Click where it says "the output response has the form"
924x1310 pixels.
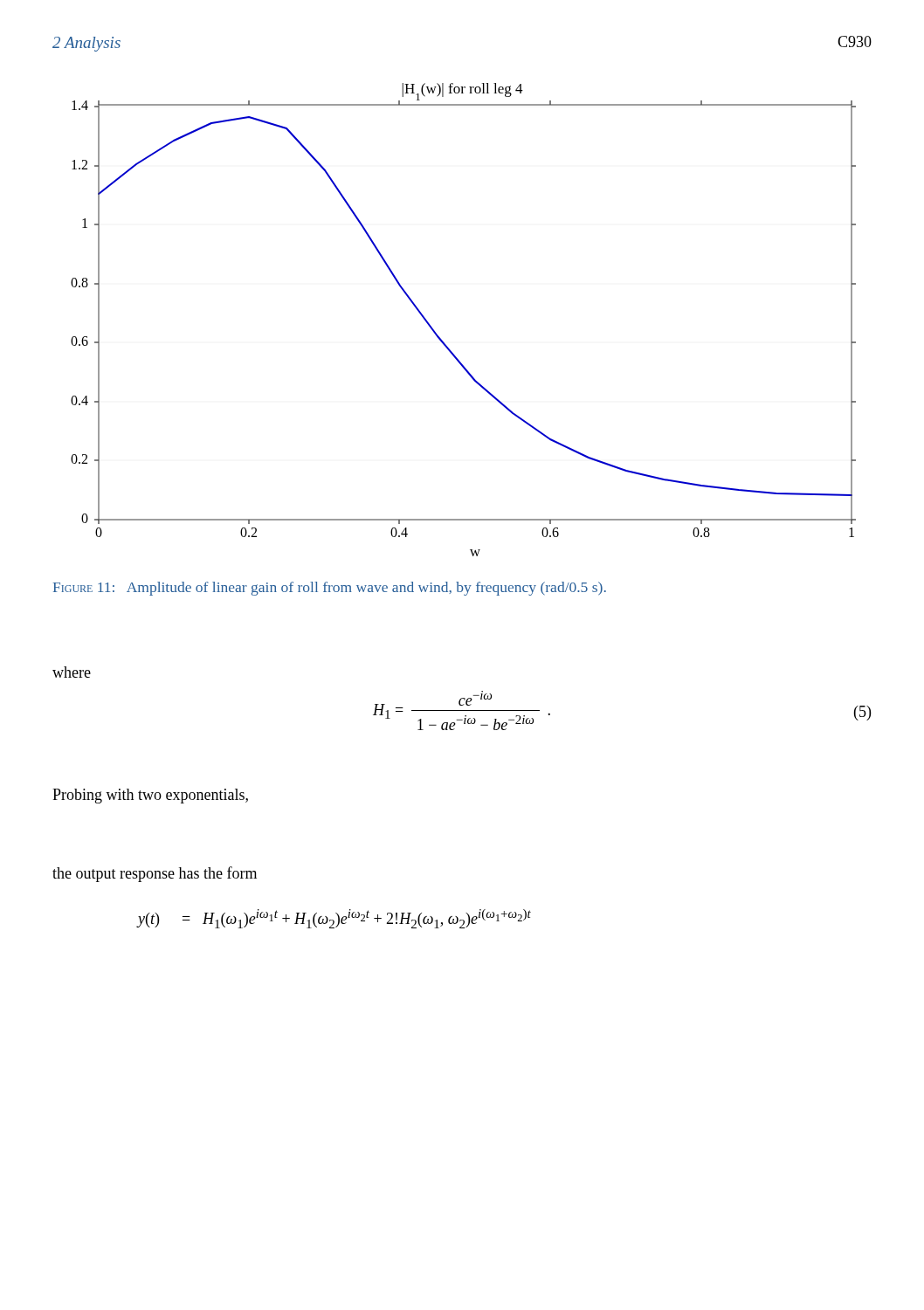point(155,873)
